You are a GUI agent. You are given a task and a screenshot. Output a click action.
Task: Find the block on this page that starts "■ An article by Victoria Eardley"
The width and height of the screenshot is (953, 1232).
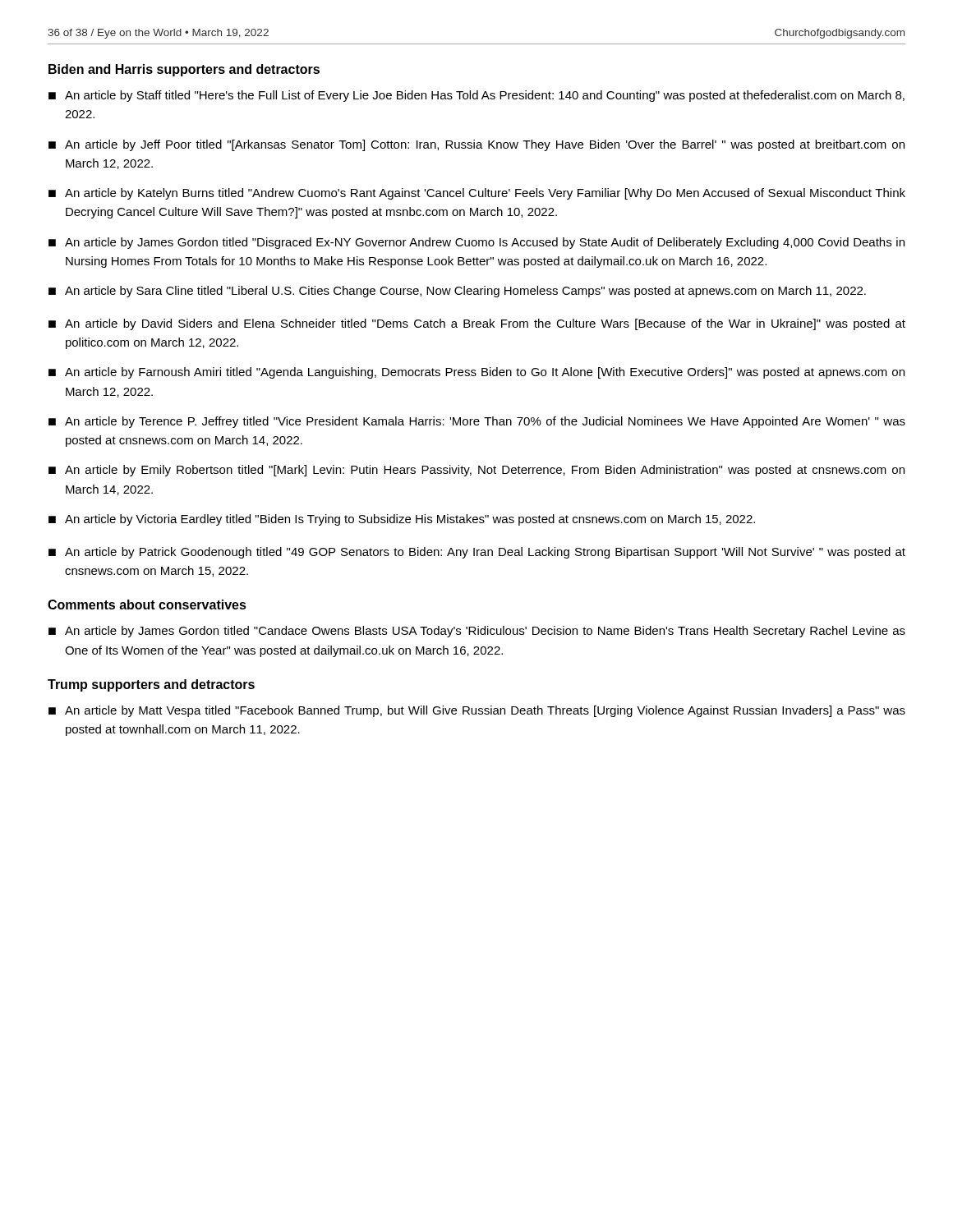(x=476, y=520)
